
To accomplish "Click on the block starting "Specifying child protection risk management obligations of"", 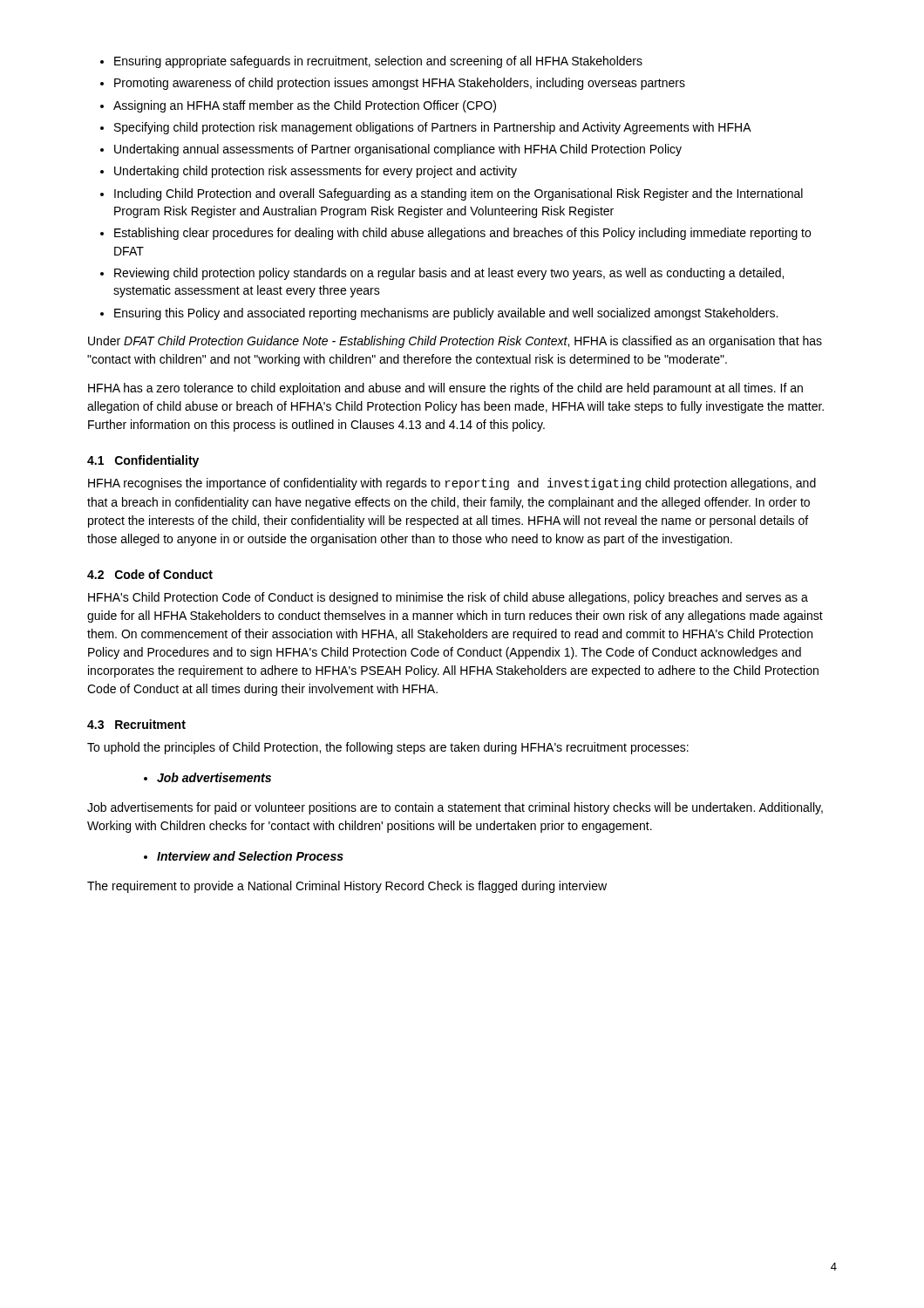I will pyautogui.click(x=475, y=127).
